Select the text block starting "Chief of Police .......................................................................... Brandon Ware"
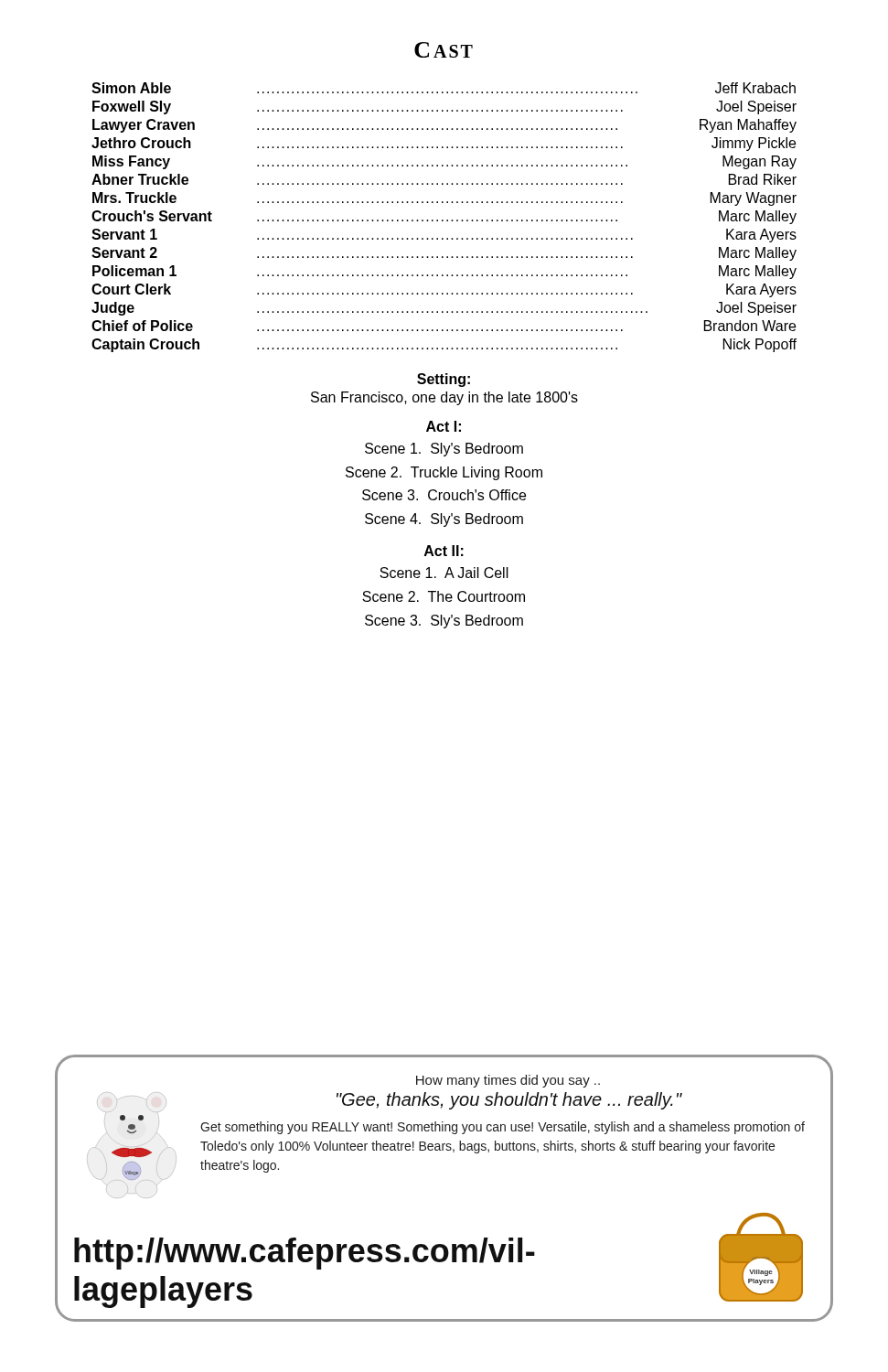888x1372 pixels. click(444, 327)
